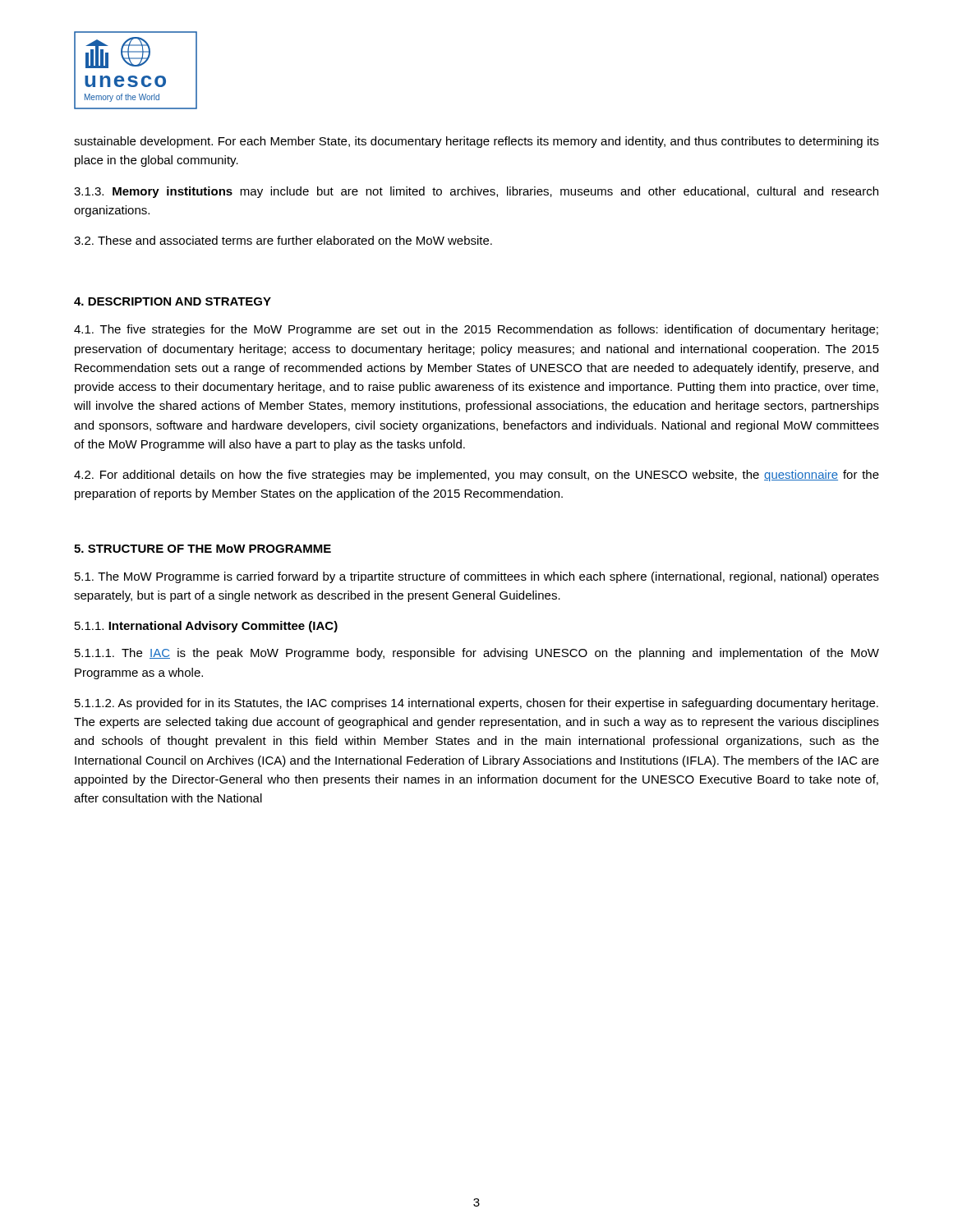Select the text block containing "1.1.1. The IAC is the peak"
Screen dimensions: 1232x953
click(476, 662)
